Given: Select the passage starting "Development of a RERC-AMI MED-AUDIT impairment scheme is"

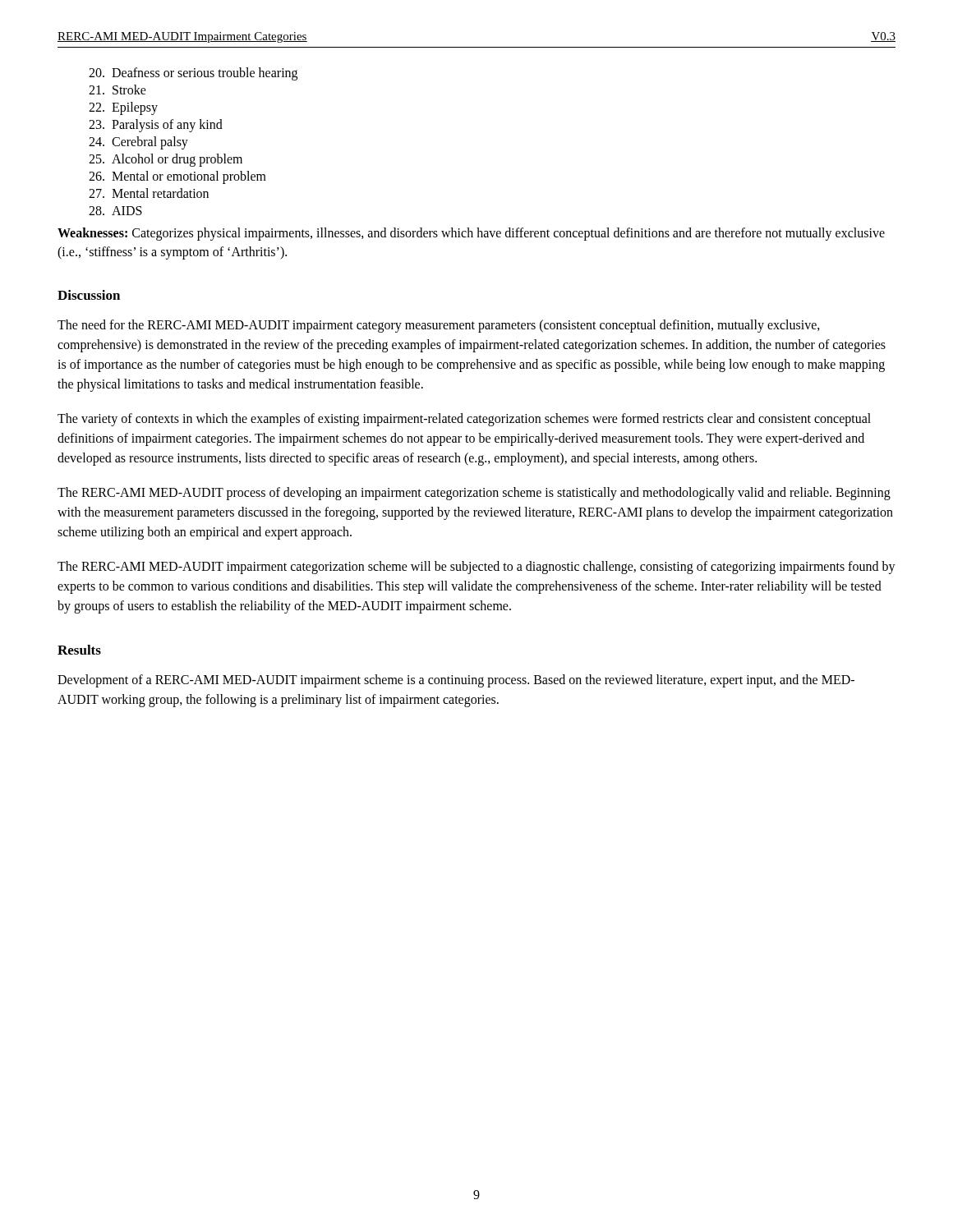Looking at the screenshot, I should pos(456,690).
